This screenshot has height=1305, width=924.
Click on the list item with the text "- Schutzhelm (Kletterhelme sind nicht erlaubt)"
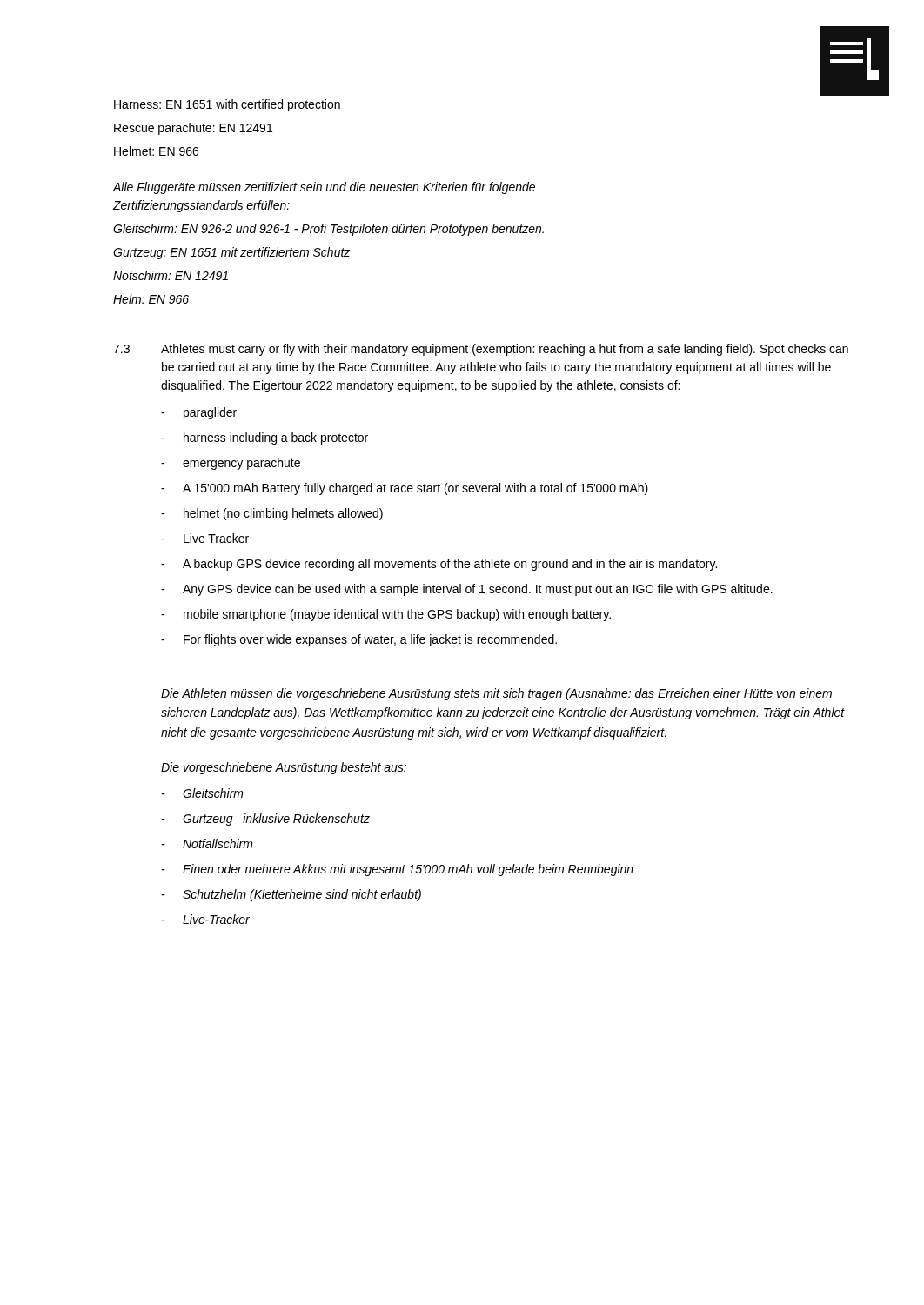(x=291, y=895)
